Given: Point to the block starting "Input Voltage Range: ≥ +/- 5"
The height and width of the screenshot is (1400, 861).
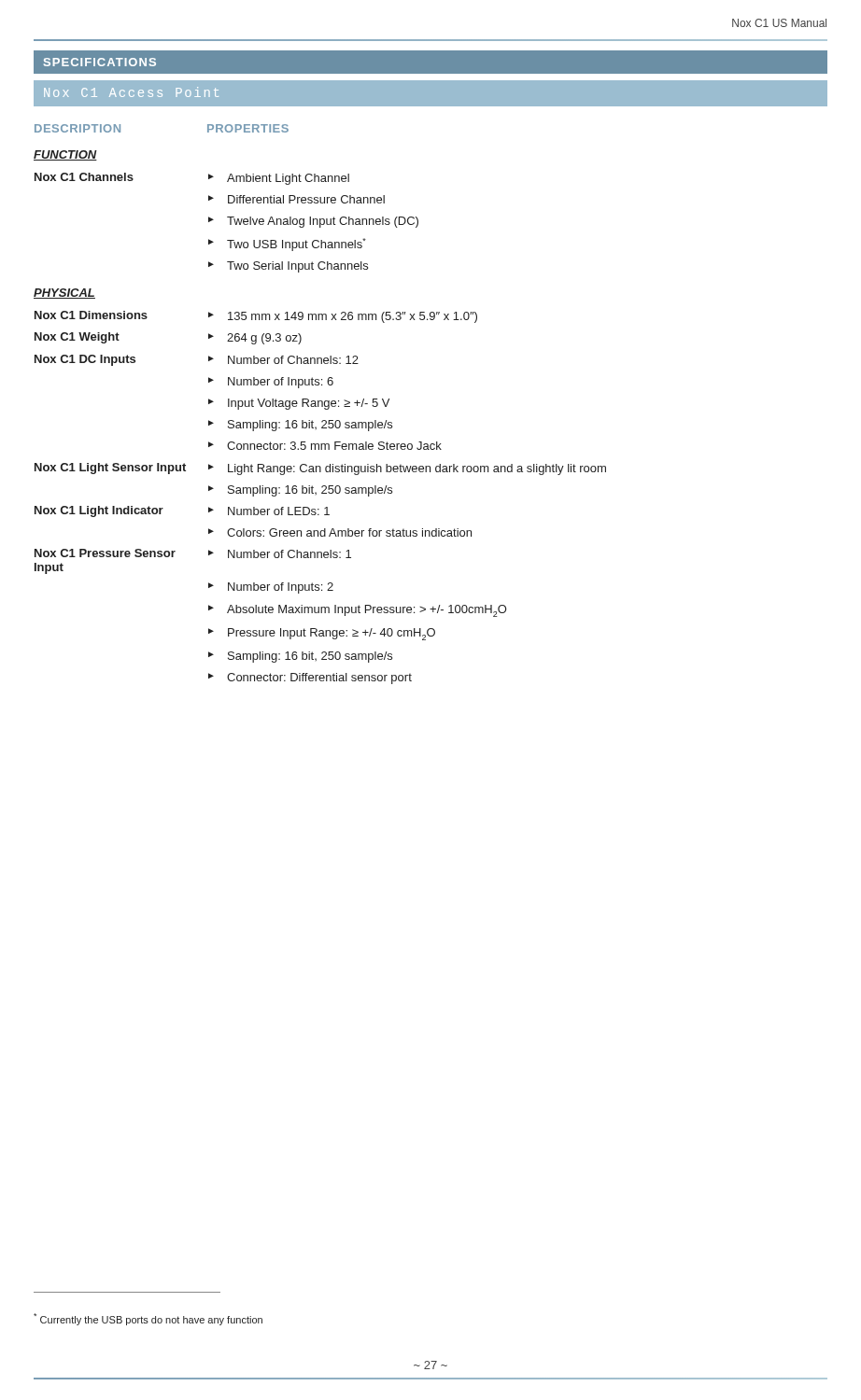Looking at the screenshot, I should 308,403.
